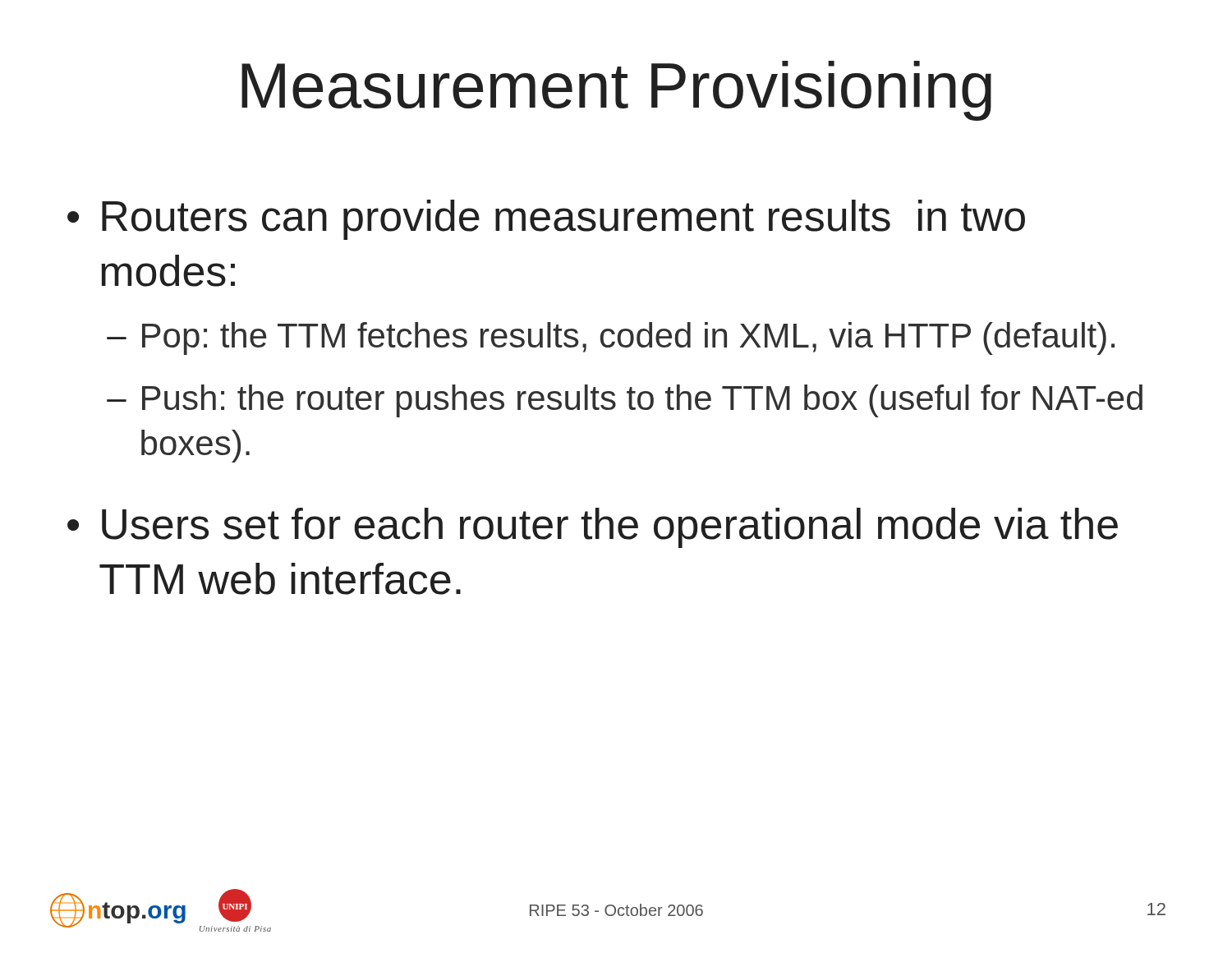1232x953 pixels.
Task: Click on the list item containing "– Push: the router pushes results to"
Action: [637, 421]
